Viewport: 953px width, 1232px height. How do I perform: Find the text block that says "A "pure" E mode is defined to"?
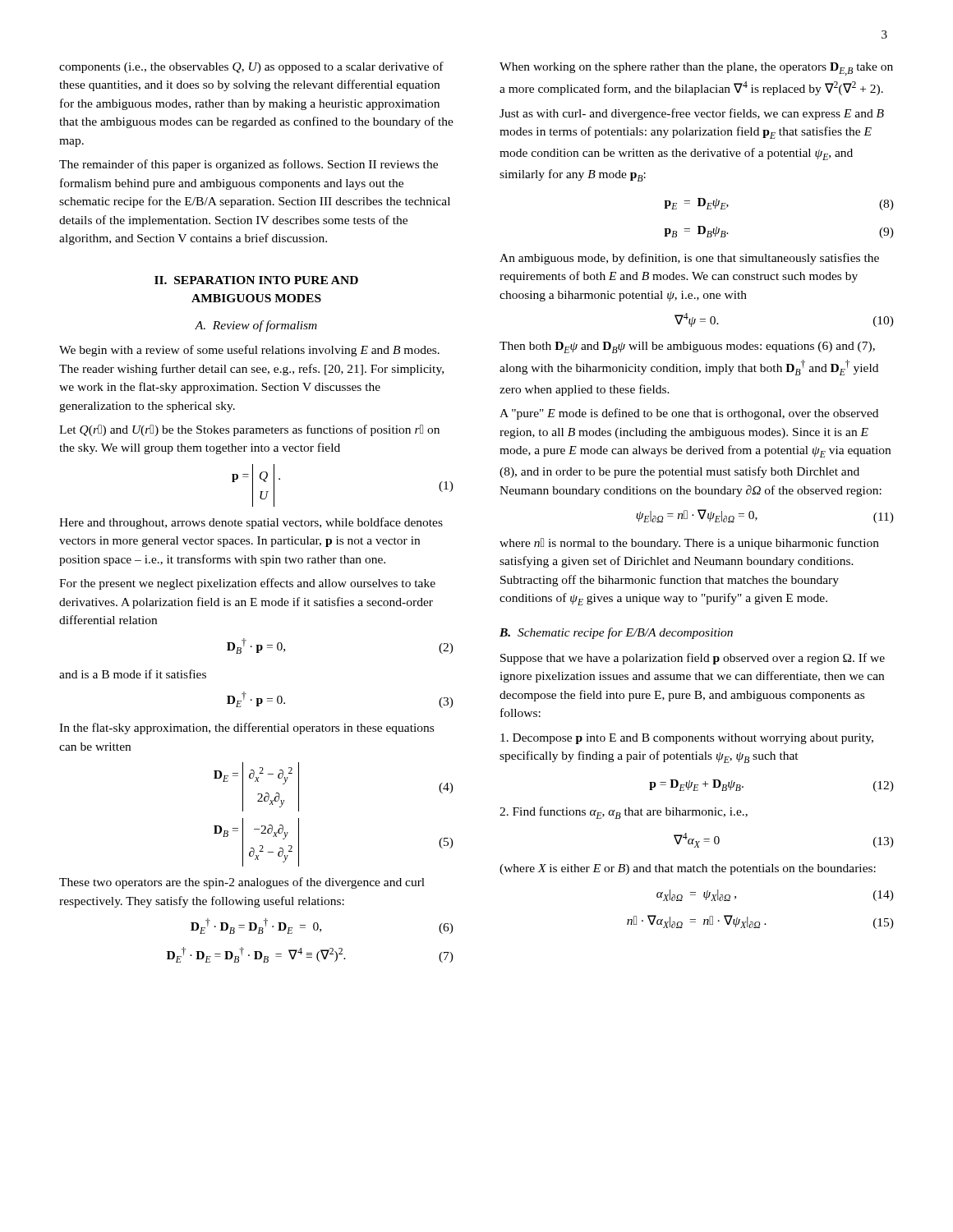(x=697, y=452)
